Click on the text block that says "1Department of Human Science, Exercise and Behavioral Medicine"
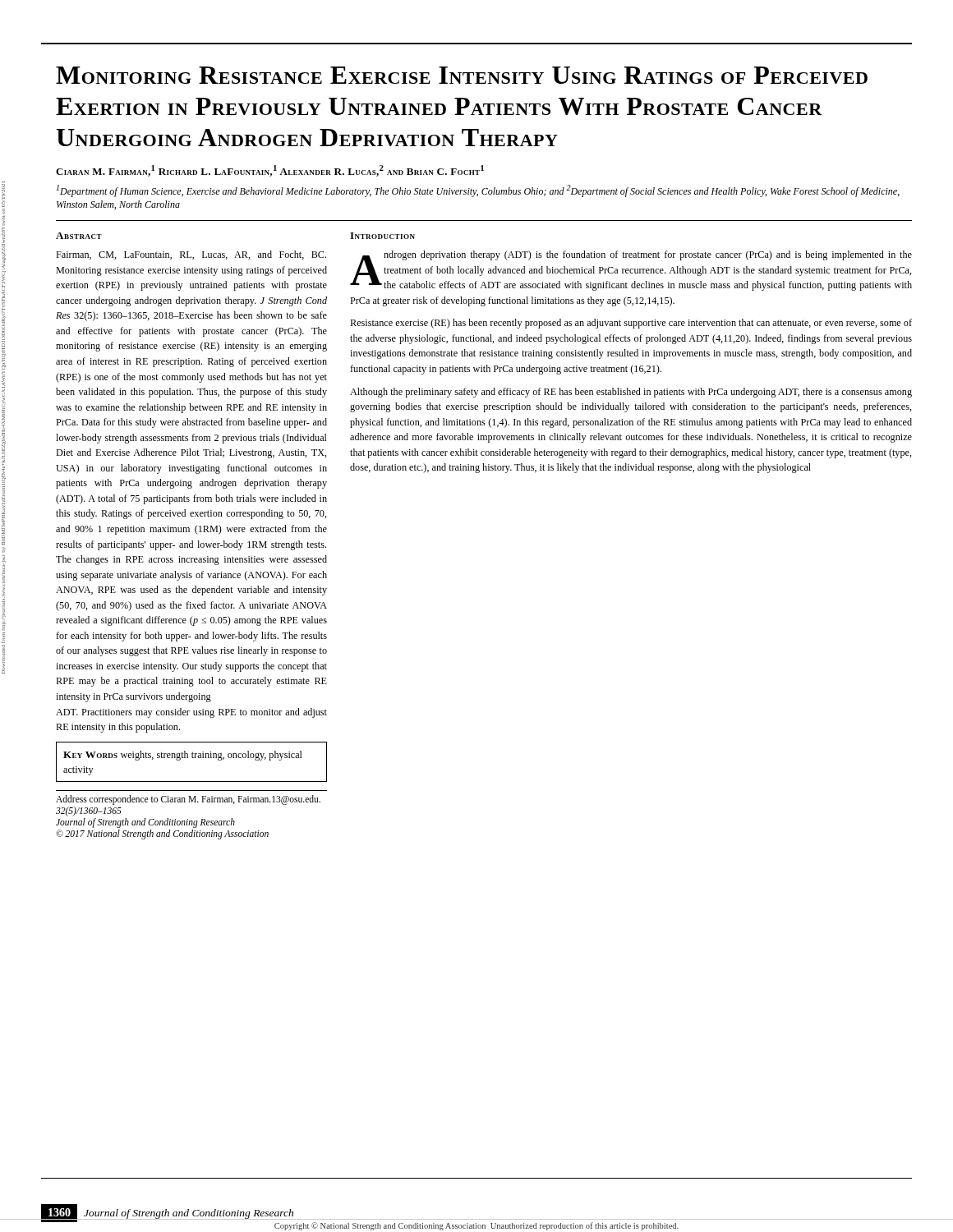This screenshot has width=953, height=1232. click(x=478, y=197)
